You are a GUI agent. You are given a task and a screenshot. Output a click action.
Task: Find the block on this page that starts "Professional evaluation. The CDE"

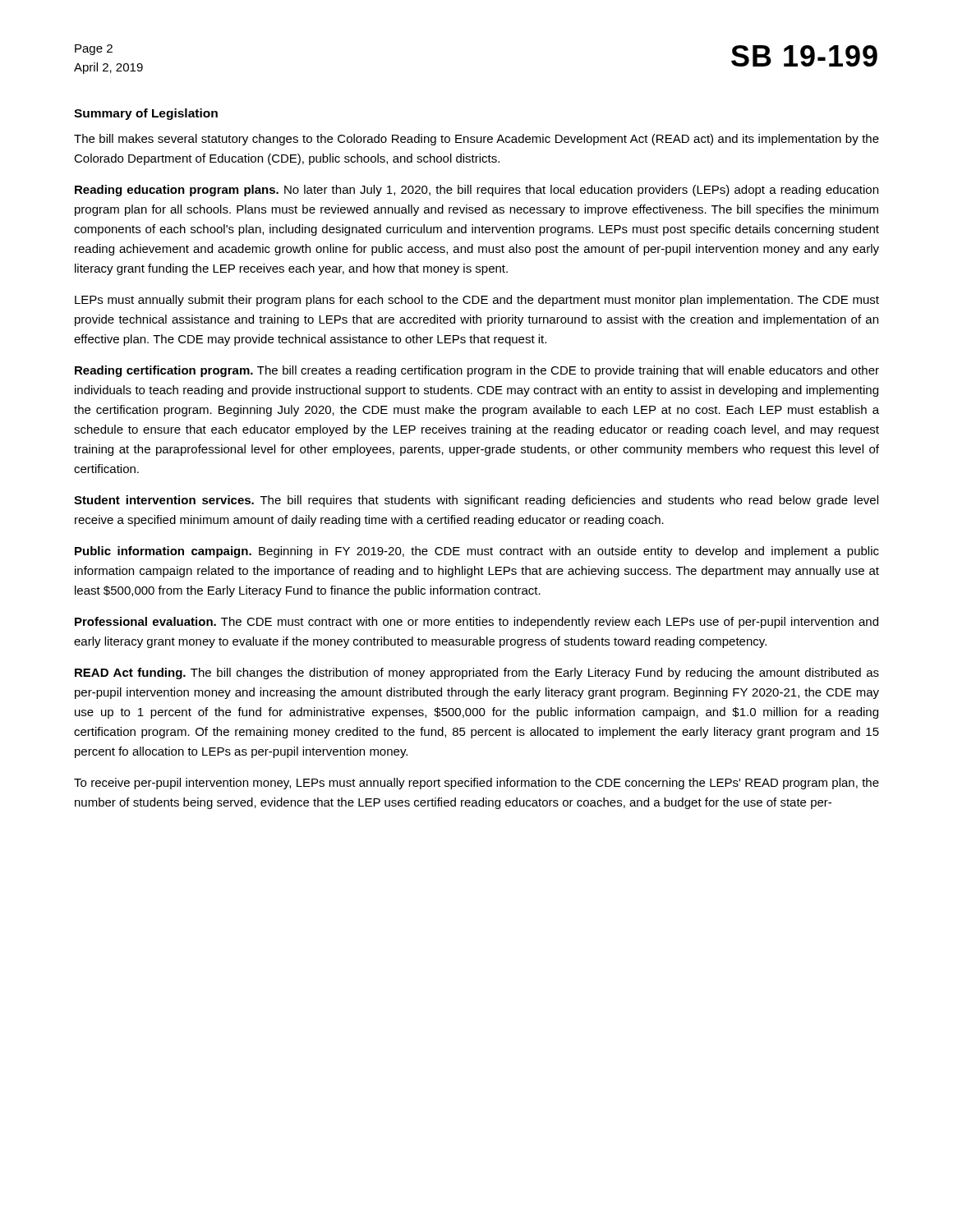coord(476,631)
